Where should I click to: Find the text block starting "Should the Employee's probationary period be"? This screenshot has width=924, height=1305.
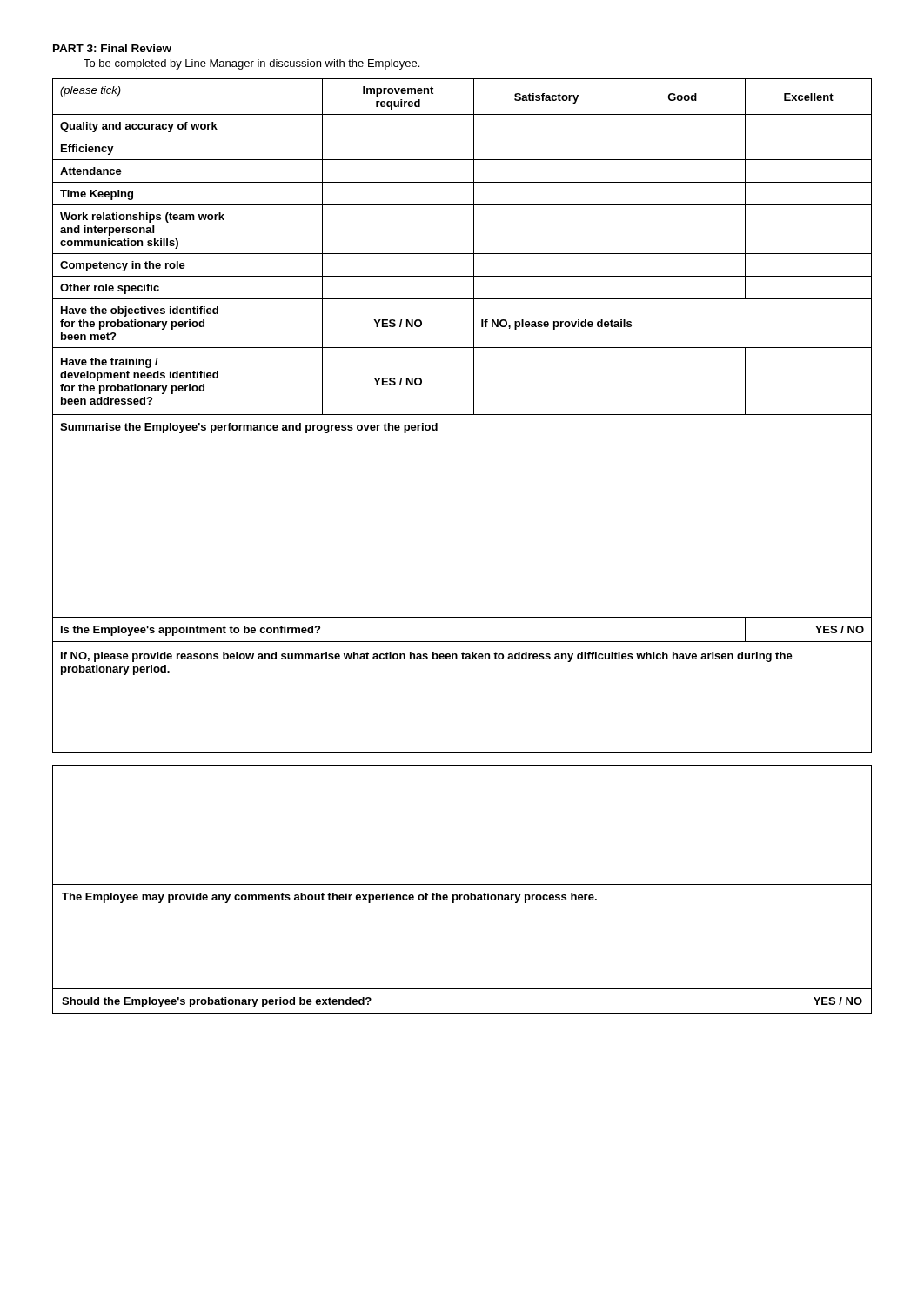(x=462, y=1001)
